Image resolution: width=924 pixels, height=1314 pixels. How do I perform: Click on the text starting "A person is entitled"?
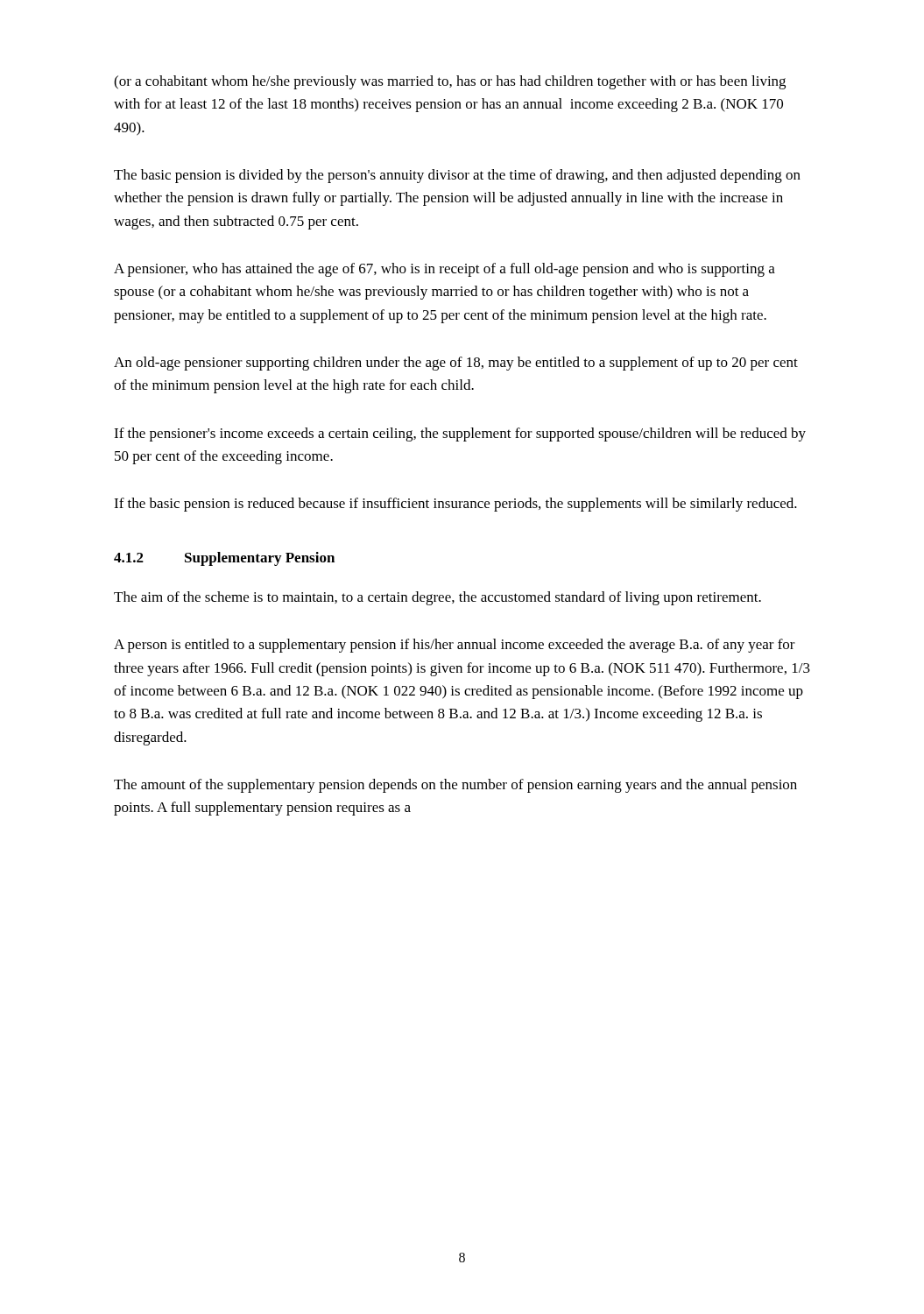(462, 691)
